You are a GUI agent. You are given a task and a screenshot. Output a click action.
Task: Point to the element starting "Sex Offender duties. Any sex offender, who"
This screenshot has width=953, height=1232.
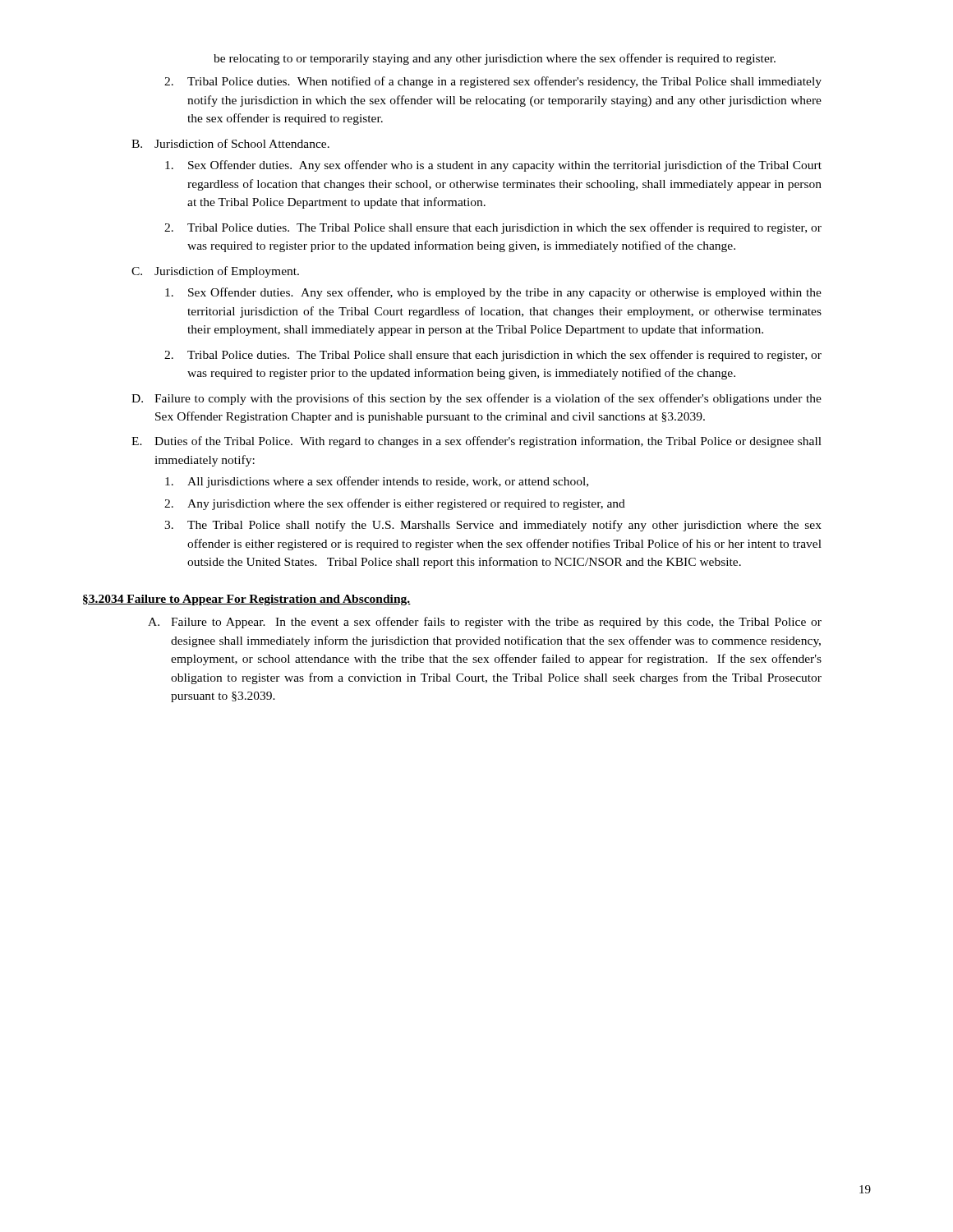[493, 311]
